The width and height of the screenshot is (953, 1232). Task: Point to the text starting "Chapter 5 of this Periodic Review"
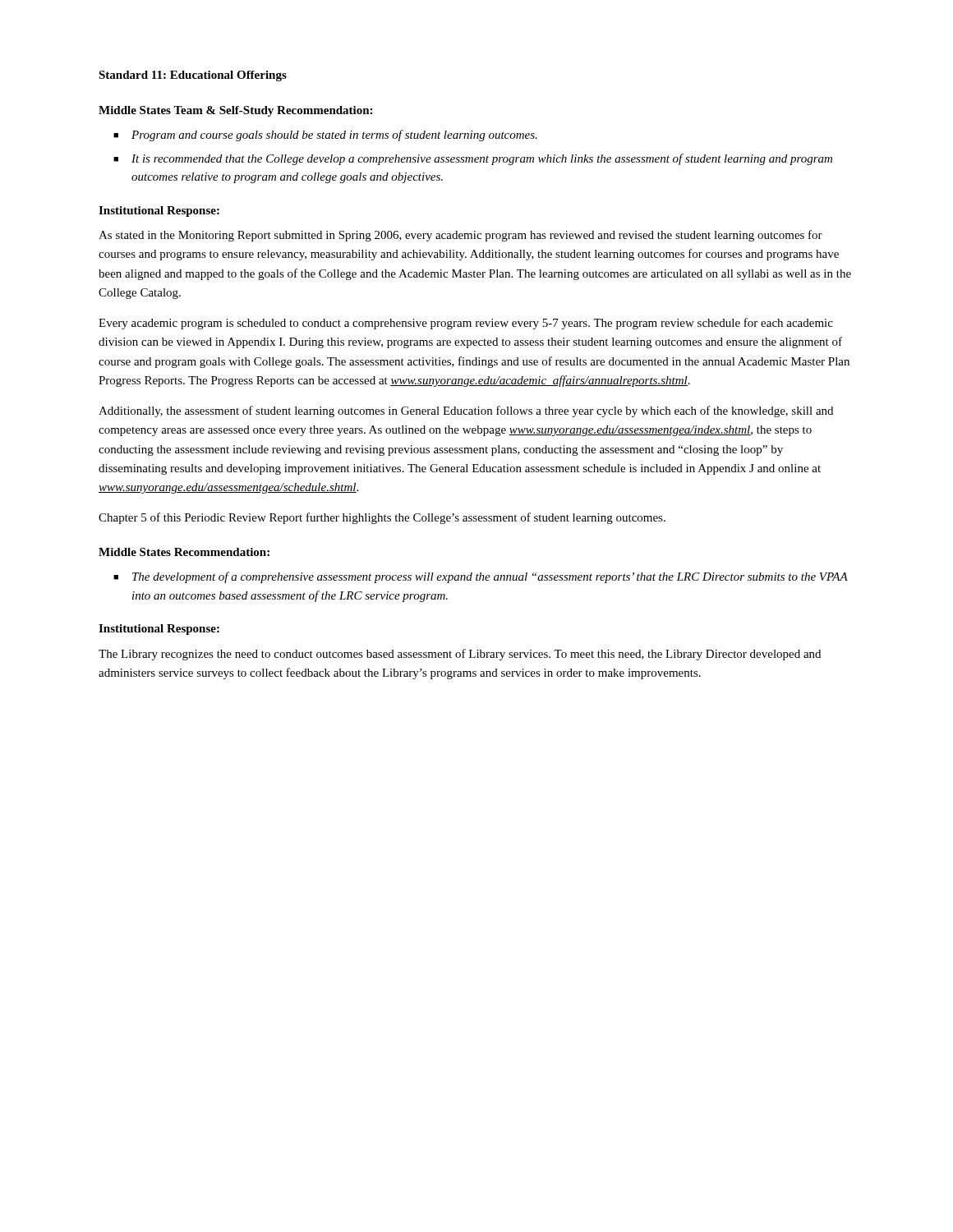382,518
